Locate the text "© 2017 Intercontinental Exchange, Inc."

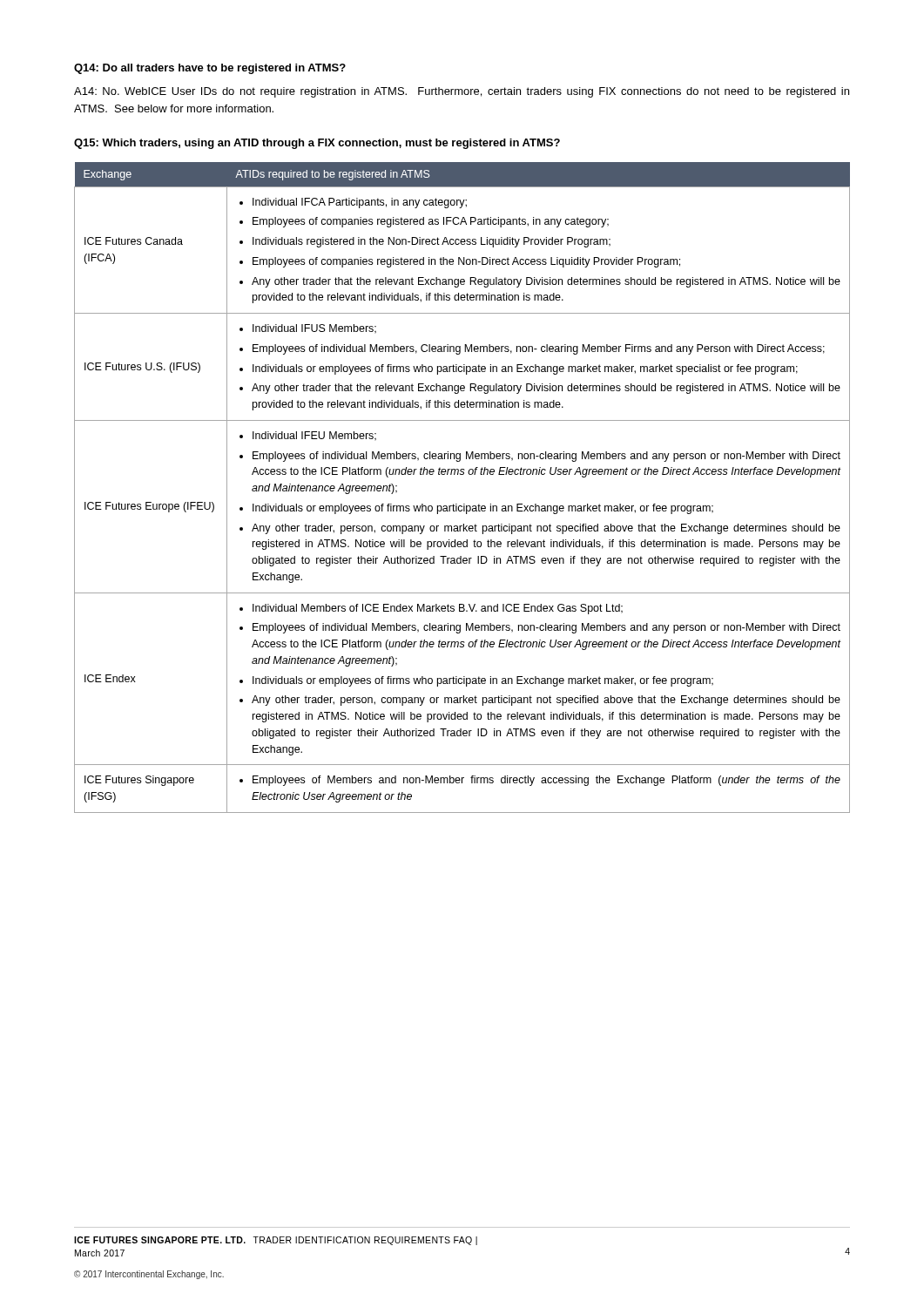tap(149, 1274)
